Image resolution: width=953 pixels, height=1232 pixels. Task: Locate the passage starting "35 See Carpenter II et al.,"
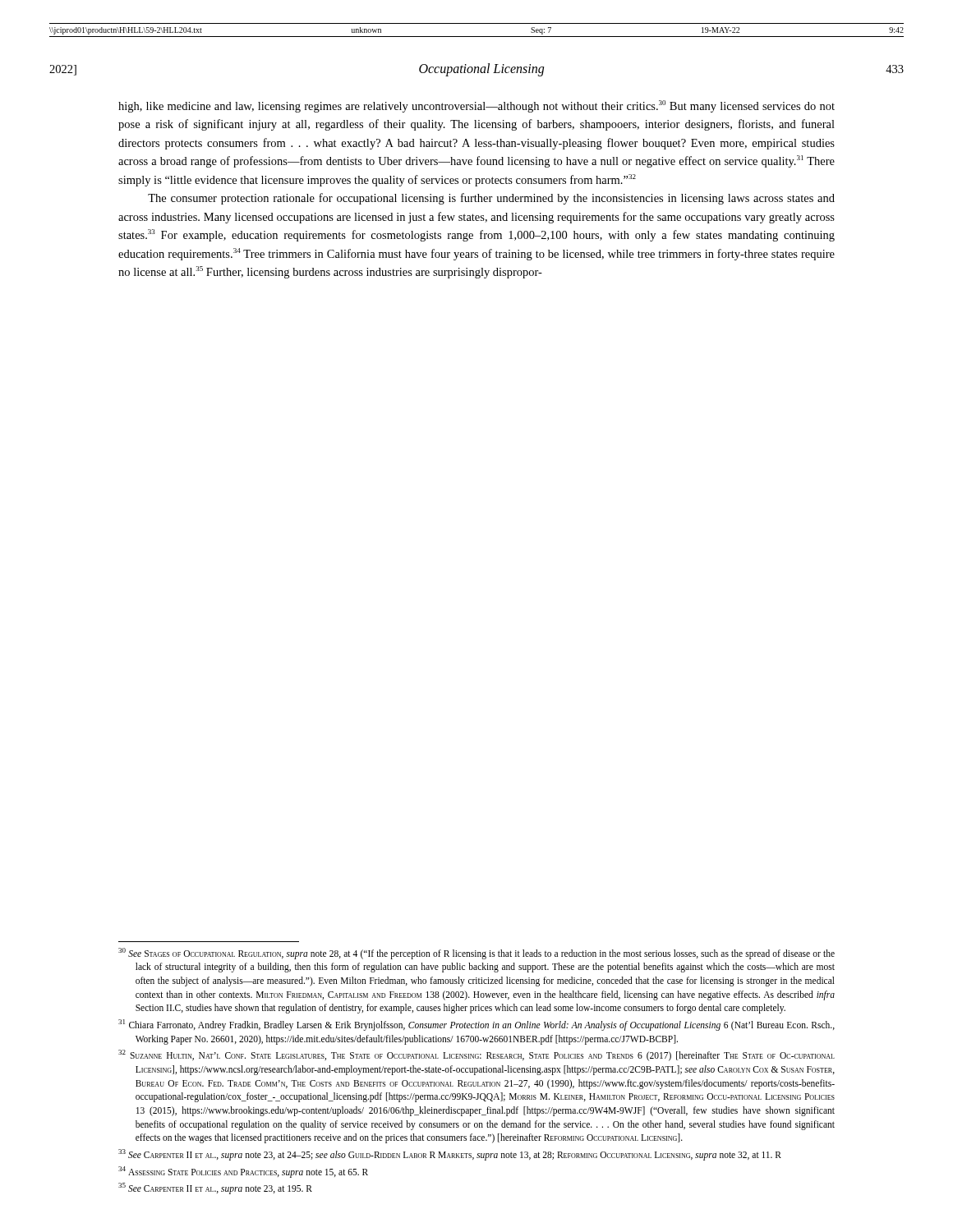tap(215, 1188)
